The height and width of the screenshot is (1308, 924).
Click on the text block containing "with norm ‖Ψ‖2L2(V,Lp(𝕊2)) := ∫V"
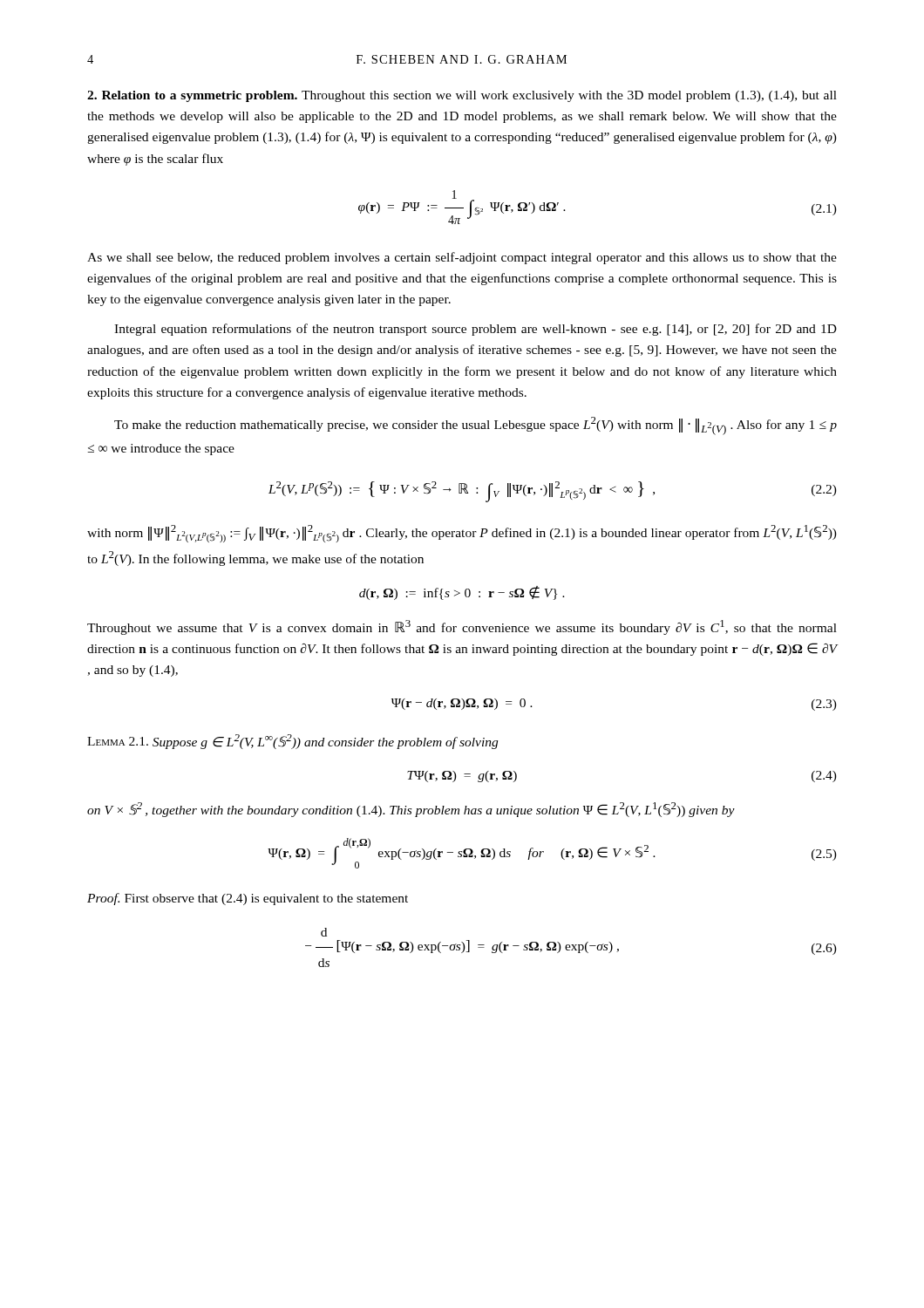[462, 545]
